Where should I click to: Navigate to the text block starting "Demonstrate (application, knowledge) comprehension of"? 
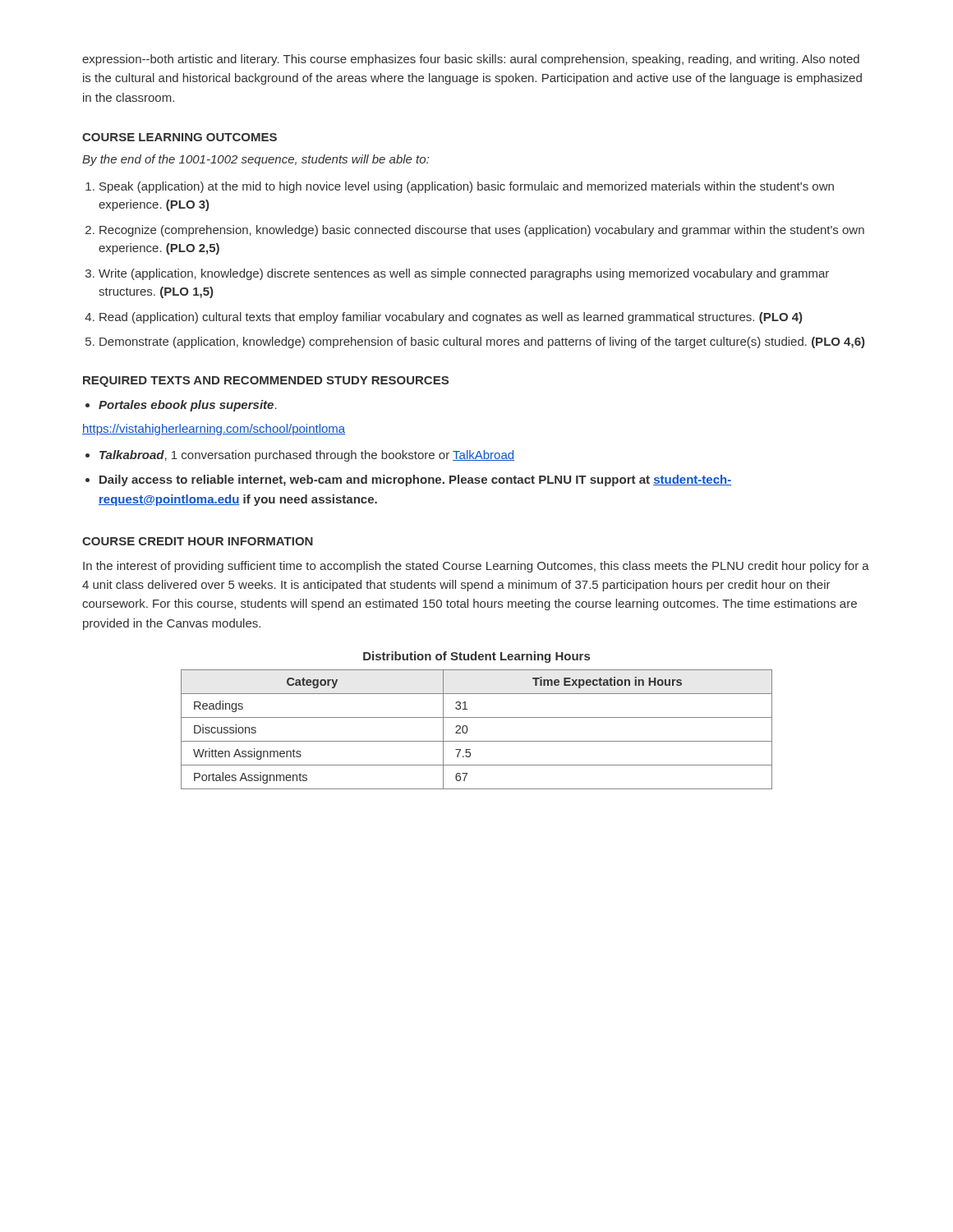click(x=485, y=342)
